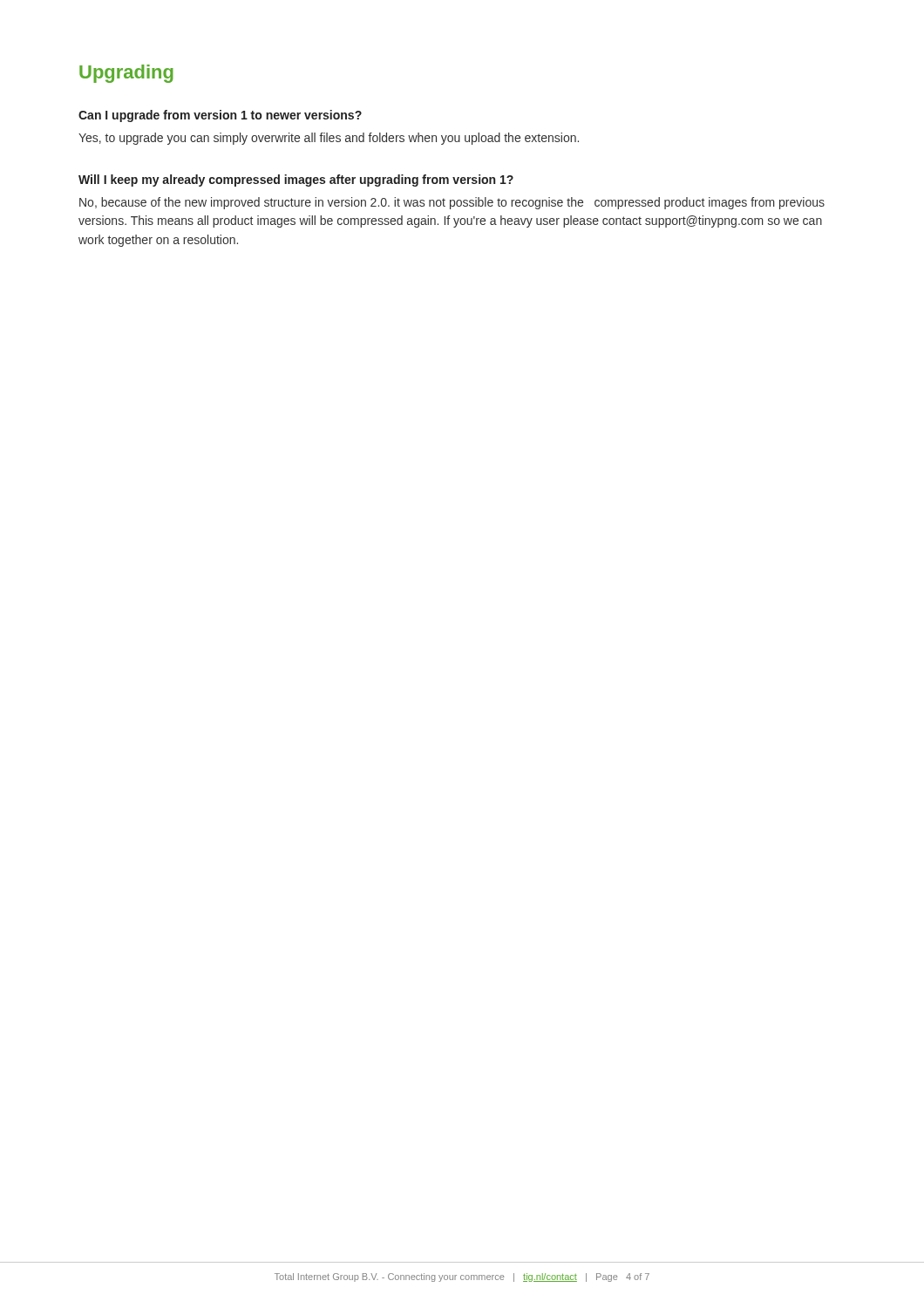This screenshot has height=1308, width=924.
Task: Click on the text block starting "No, because of the"
Action: point(452,221)
